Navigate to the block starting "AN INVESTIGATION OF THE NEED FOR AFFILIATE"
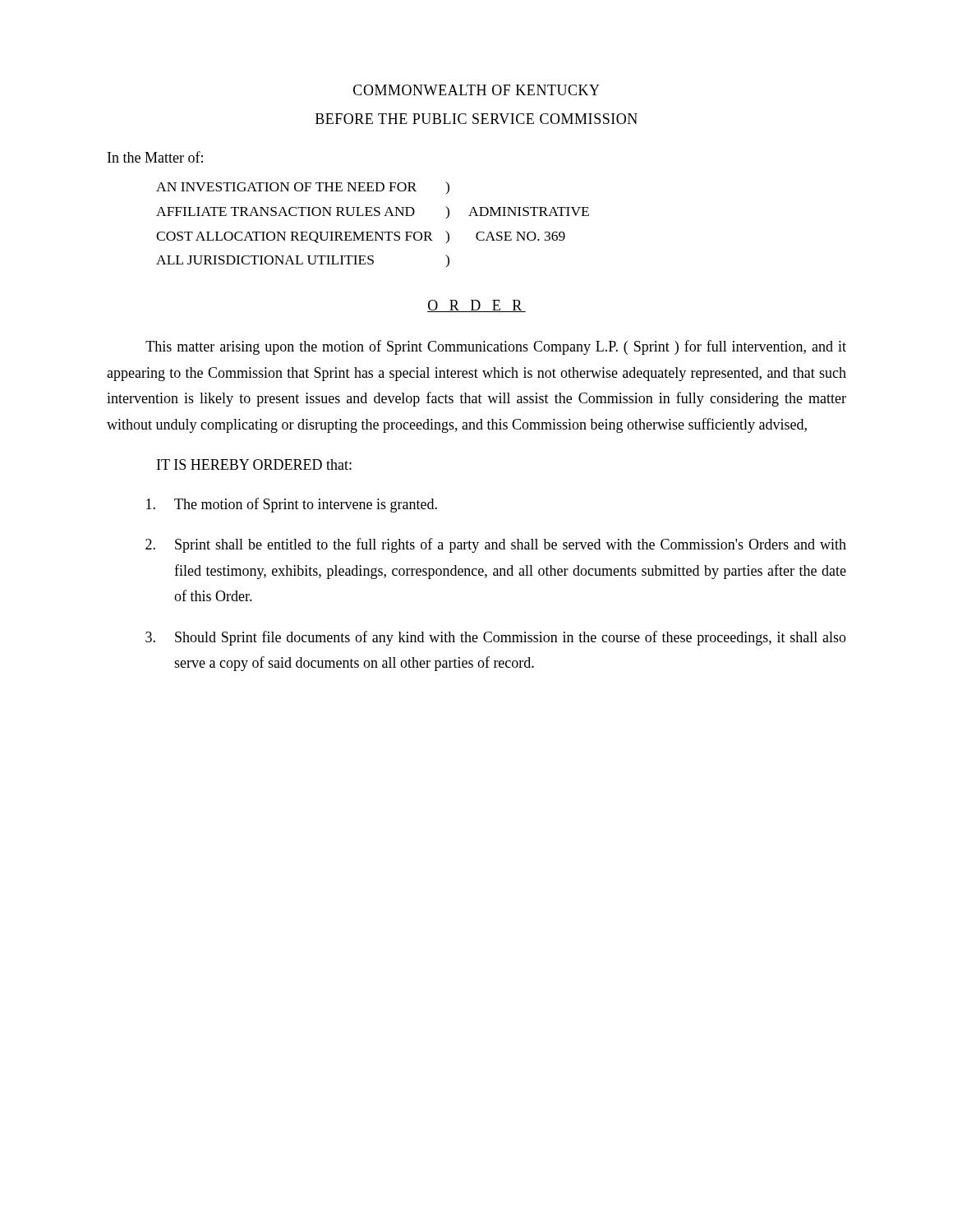 (x=501, y=224)
